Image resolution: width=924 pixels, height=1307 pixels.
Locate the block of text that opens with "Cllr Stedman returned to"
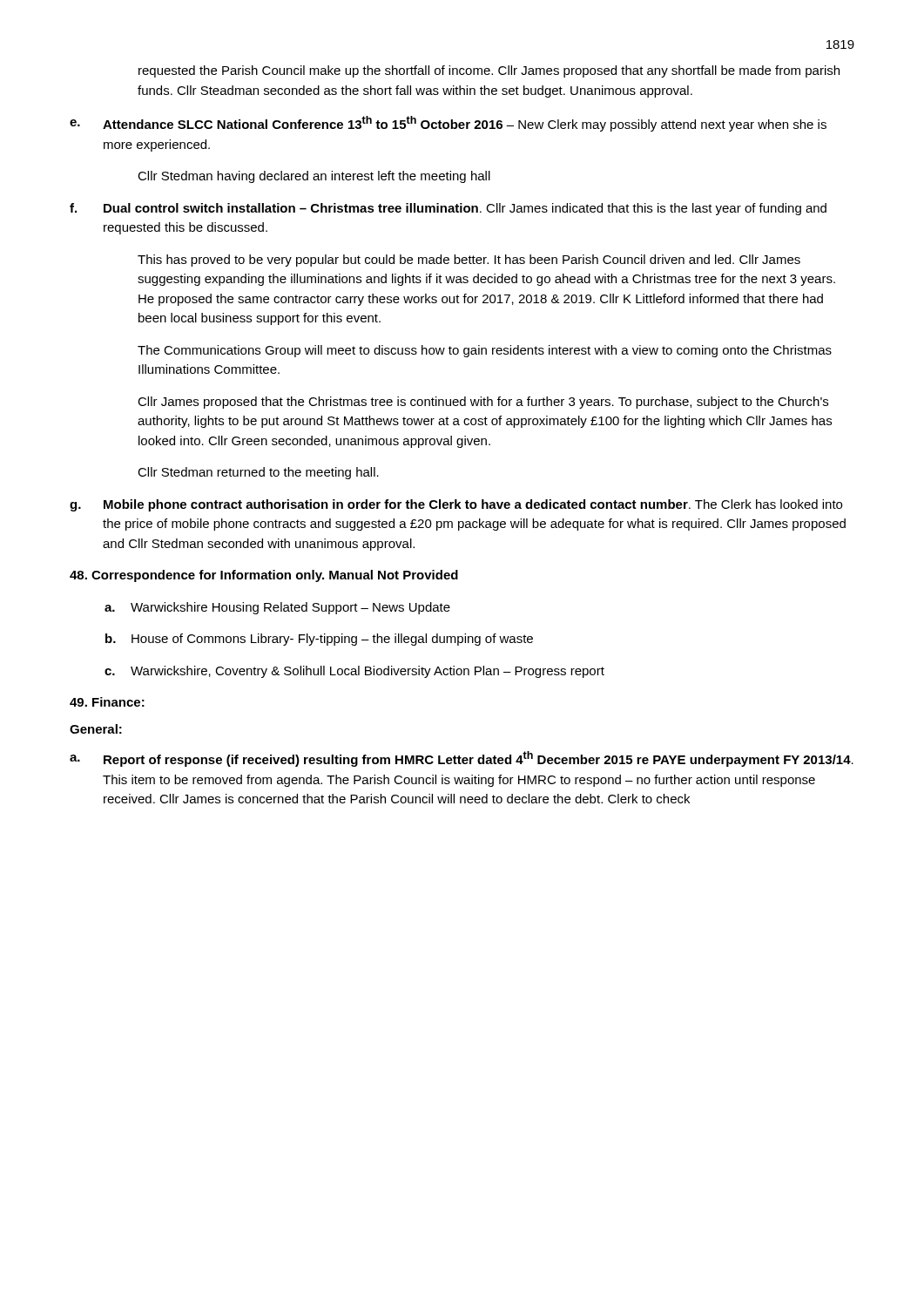pyautogui.click(x=258, y=472)
